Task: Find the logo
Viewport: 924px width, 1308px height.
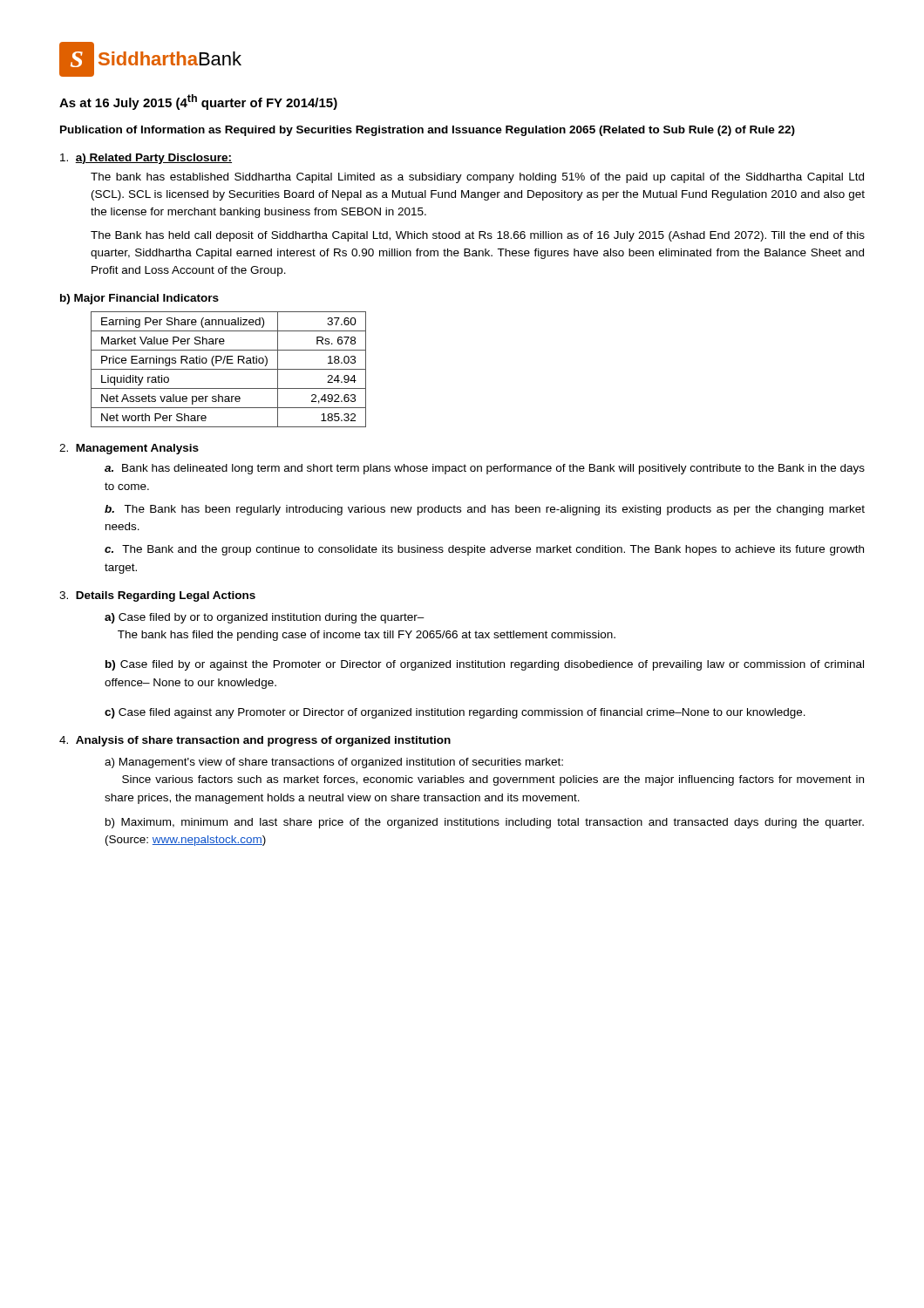Action: point(462,59)
